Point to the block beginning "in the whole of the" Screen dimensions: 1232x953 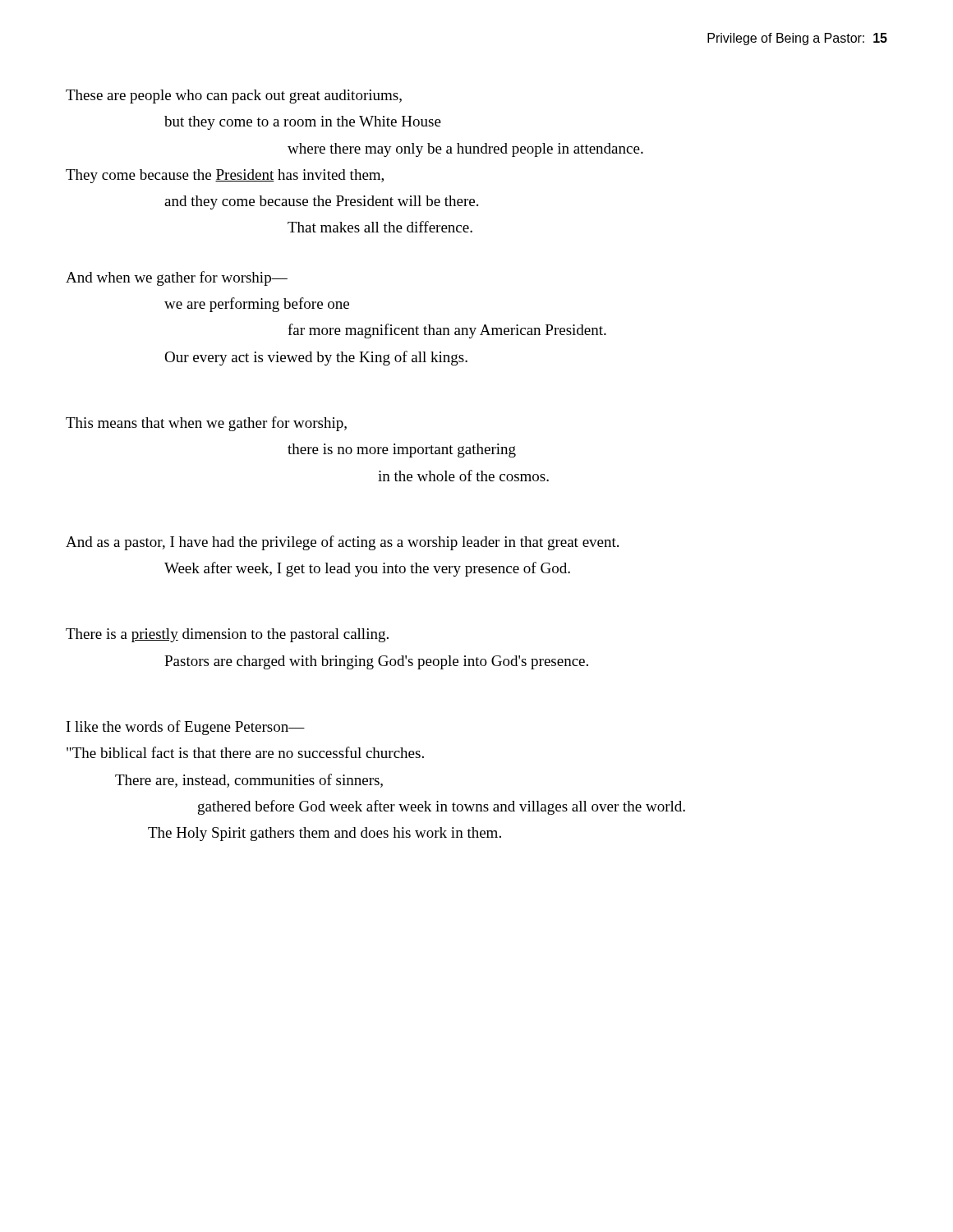click(x=464, y=476)
